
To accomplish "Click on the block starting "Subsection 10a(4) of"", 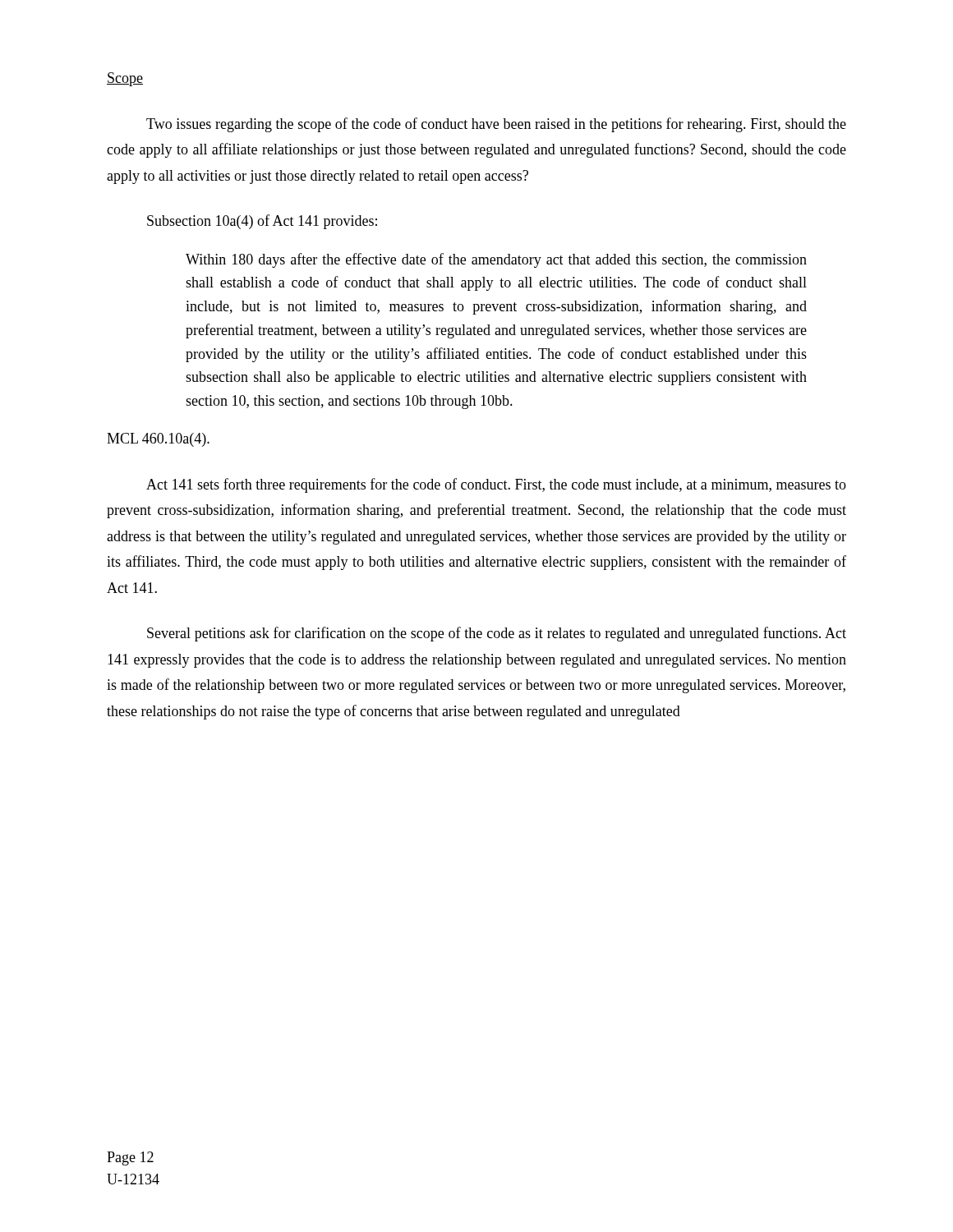I will pos(262,221).
